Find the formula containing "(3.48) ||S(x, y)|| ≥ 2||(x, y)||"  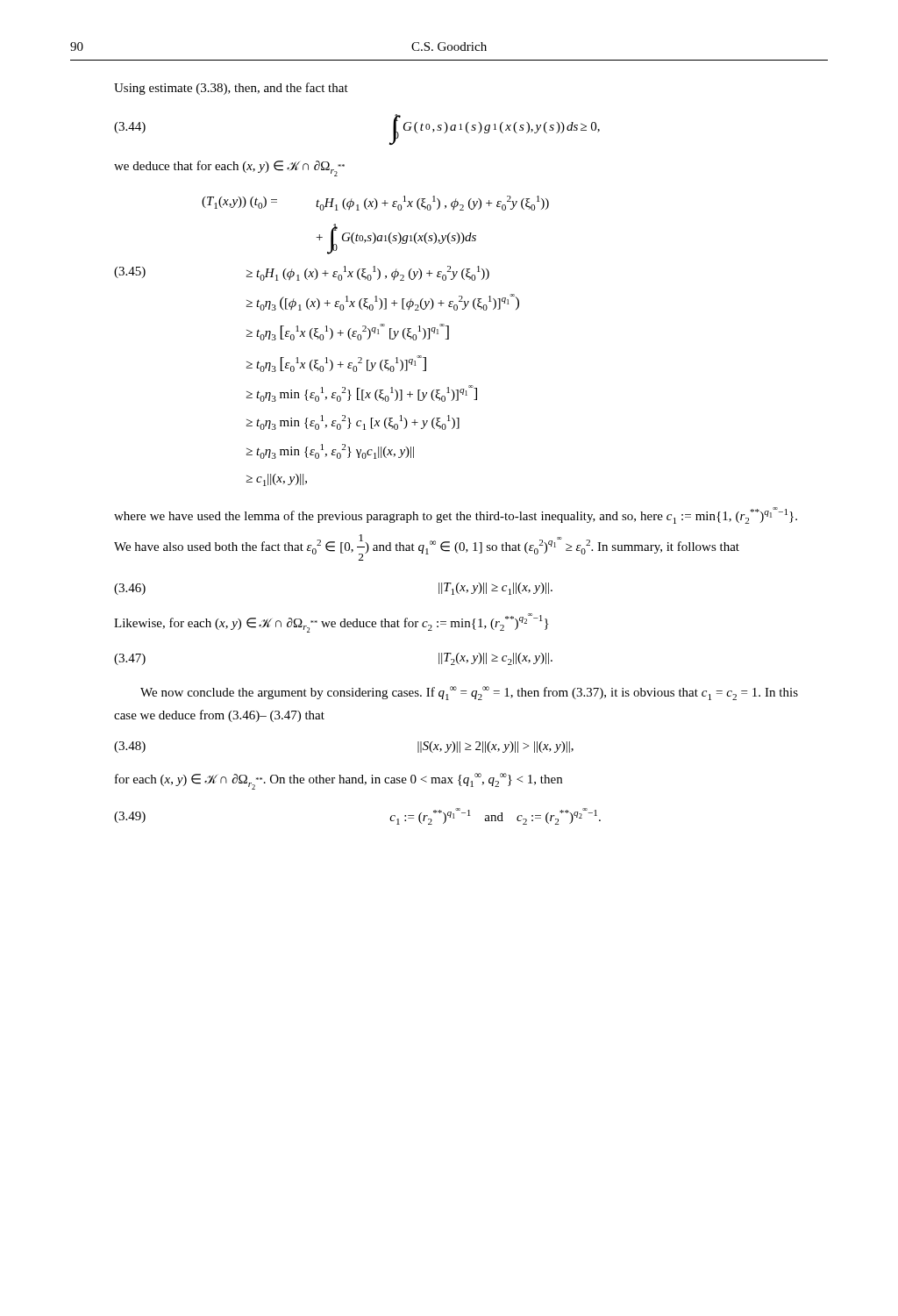(456, 746)
